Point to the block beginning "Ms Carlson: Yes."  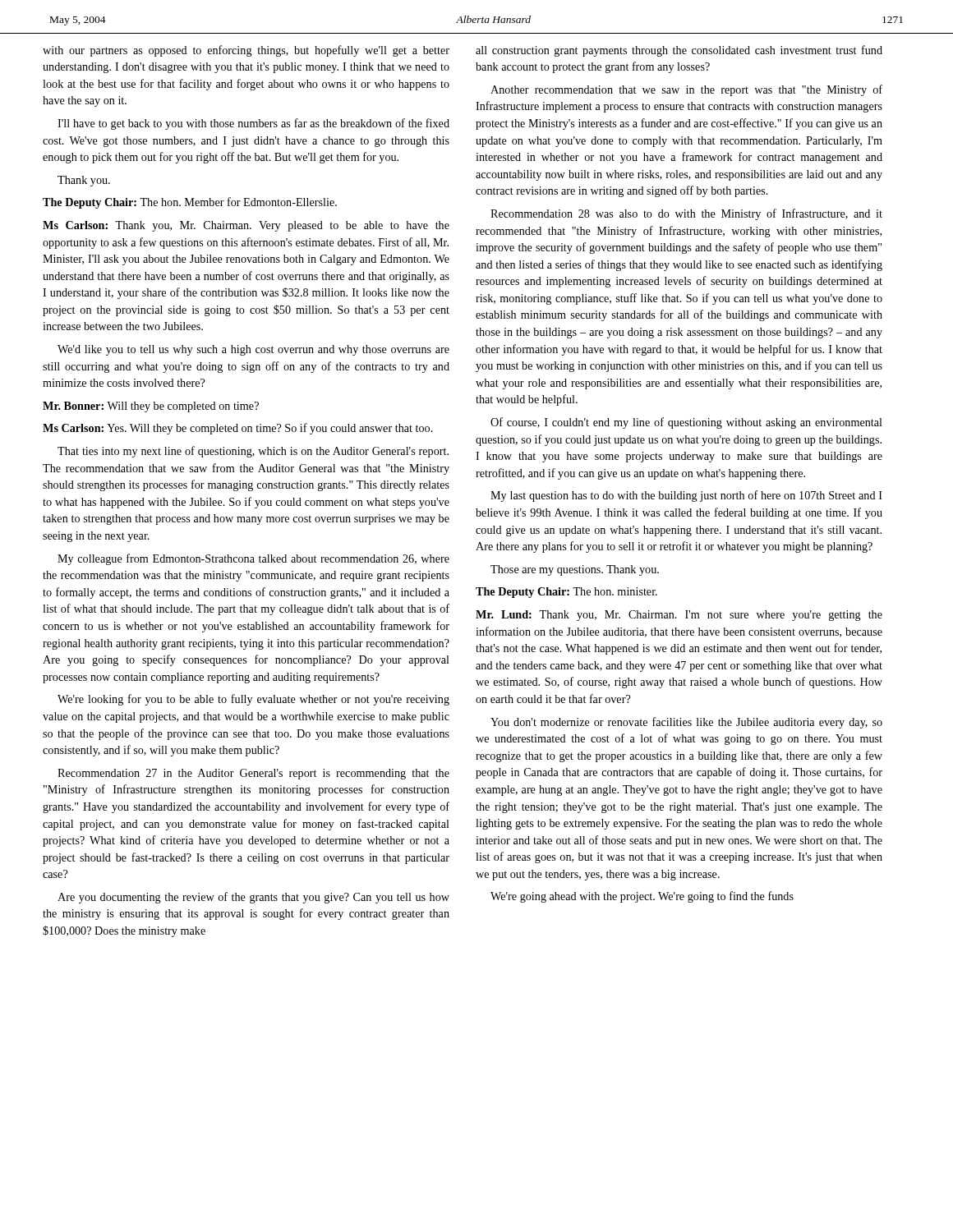coord(246,680)
